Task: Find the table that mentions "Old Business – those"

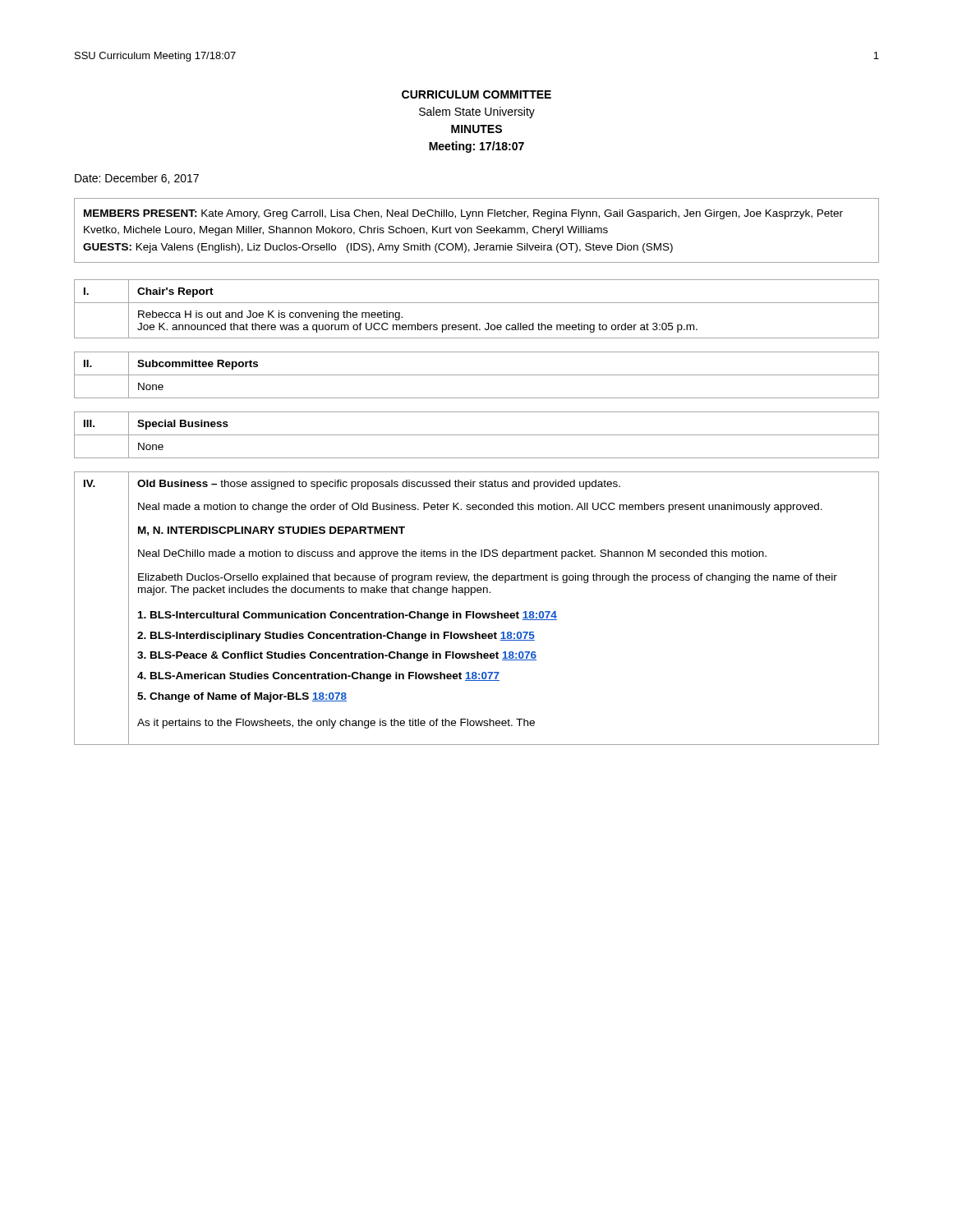Action: point(476,608)
